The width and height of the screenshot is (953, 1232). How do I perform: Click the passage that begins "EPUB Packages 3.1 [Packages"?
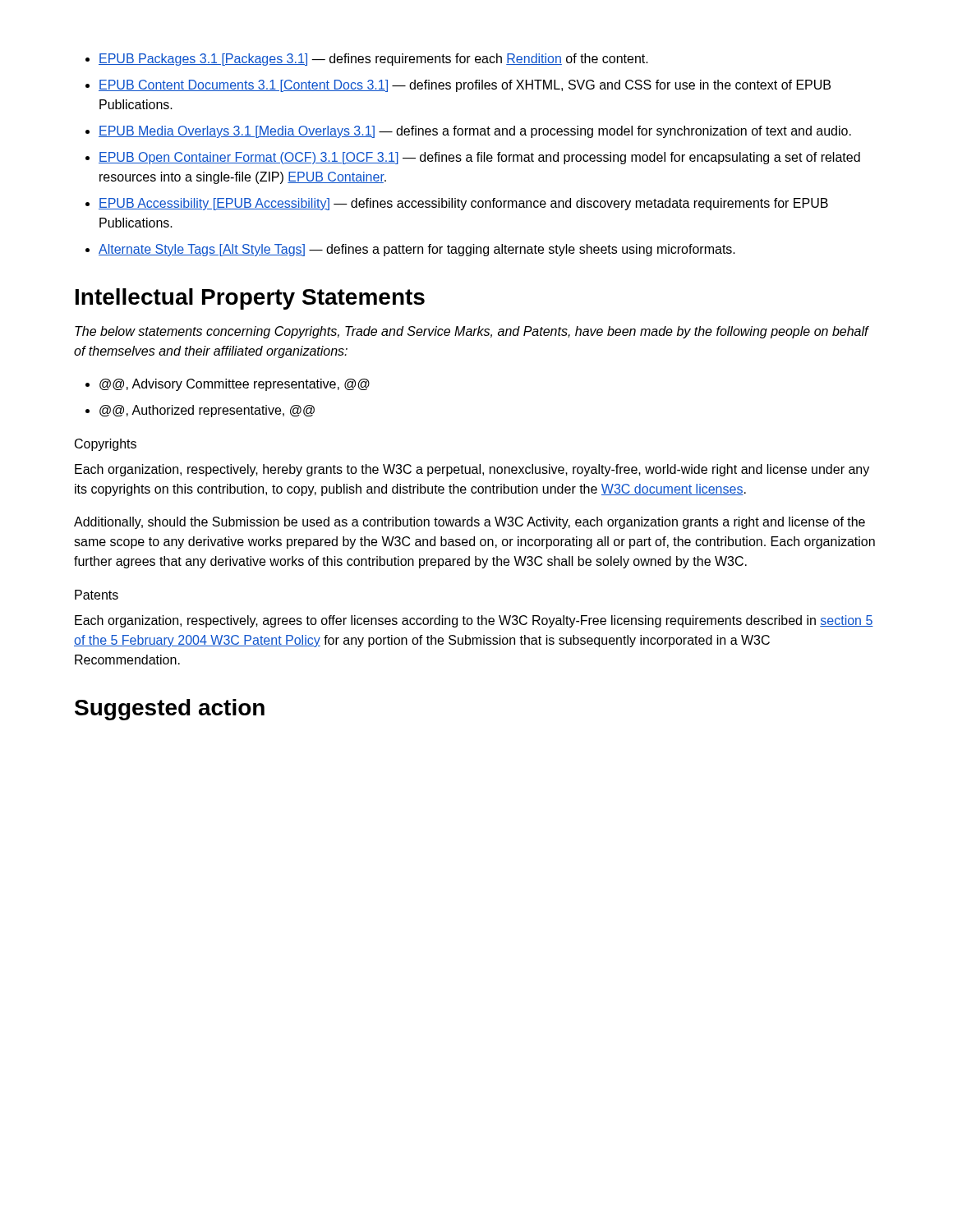pos(476,154)
